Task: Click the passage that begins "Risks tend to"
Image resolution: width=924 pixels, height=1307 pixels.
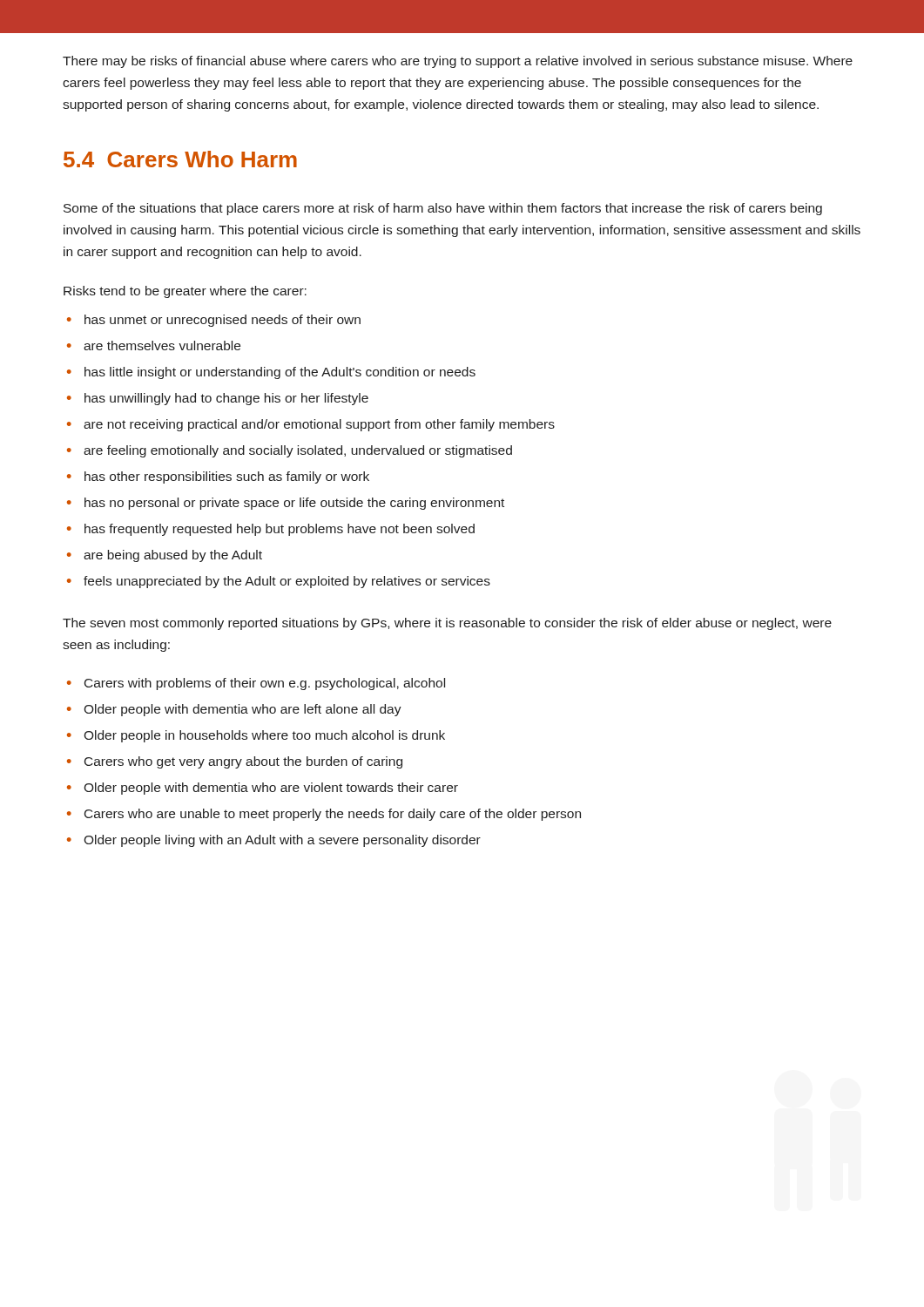Action: 185,290
